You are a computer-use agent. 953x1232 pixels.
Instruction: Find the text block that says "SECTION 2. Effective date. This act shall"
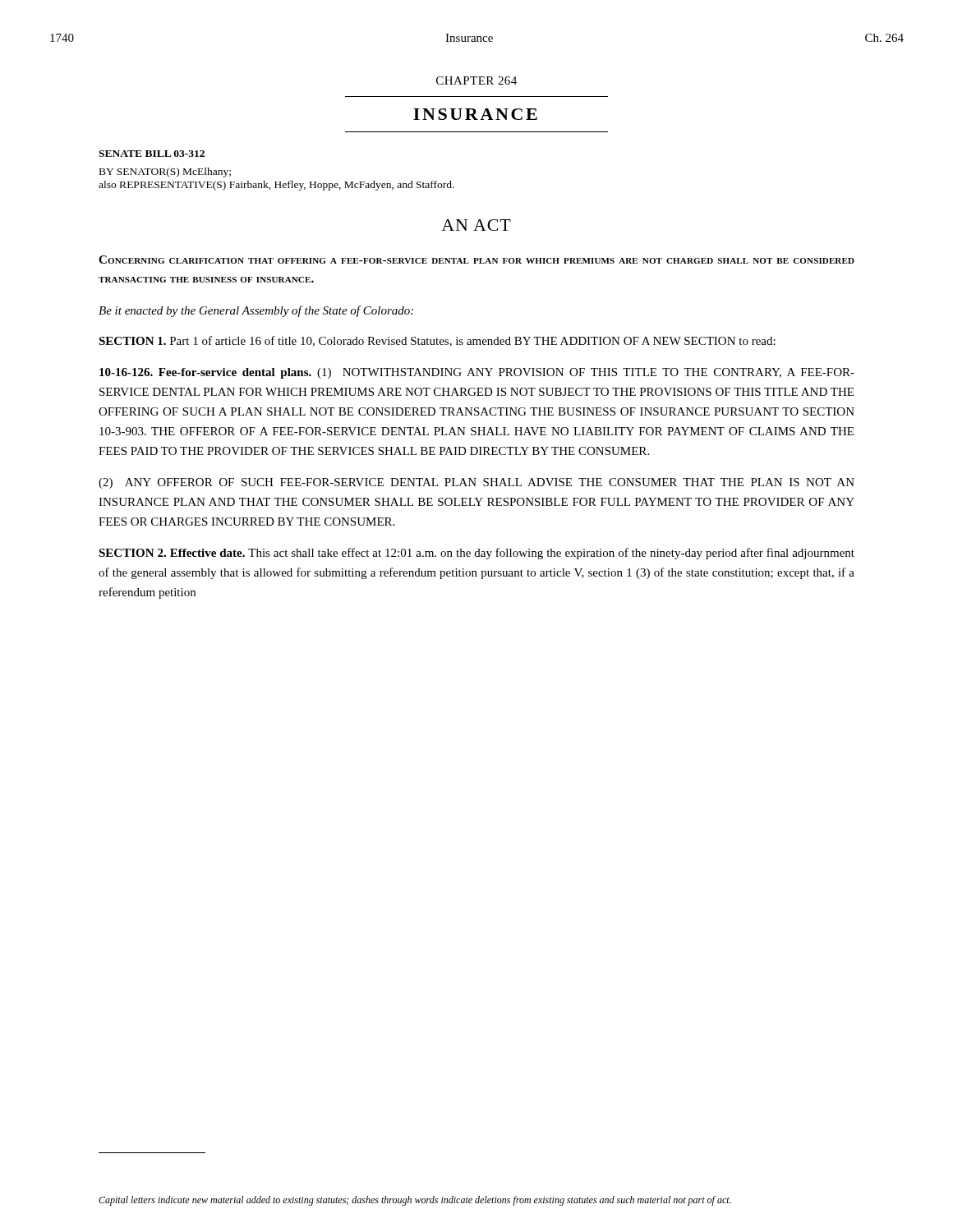tap(476, 572)
